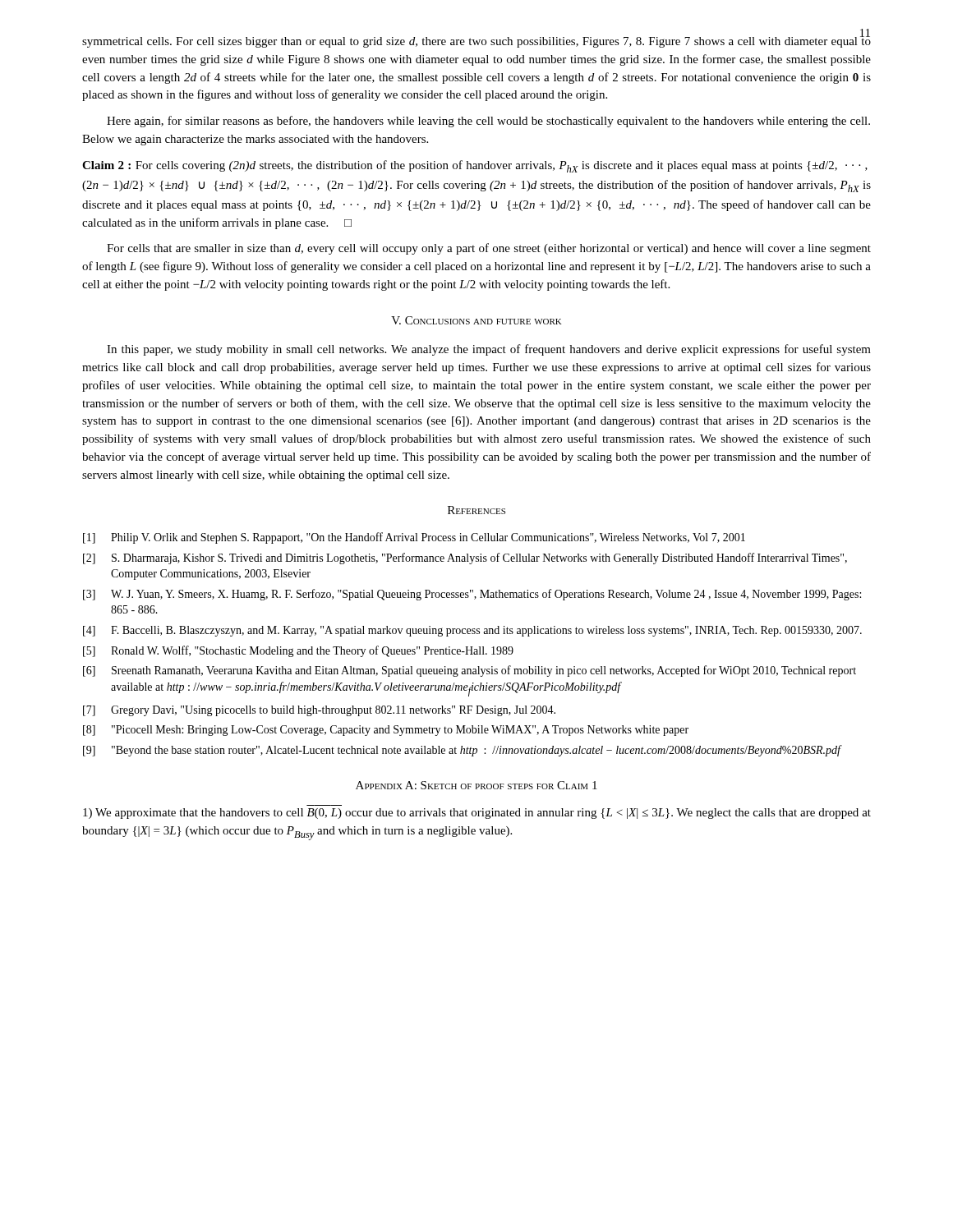
Task: Click on the block starting "[7] Gregory Davi,"
Action: pyautogui.click(x=476, y=710)
